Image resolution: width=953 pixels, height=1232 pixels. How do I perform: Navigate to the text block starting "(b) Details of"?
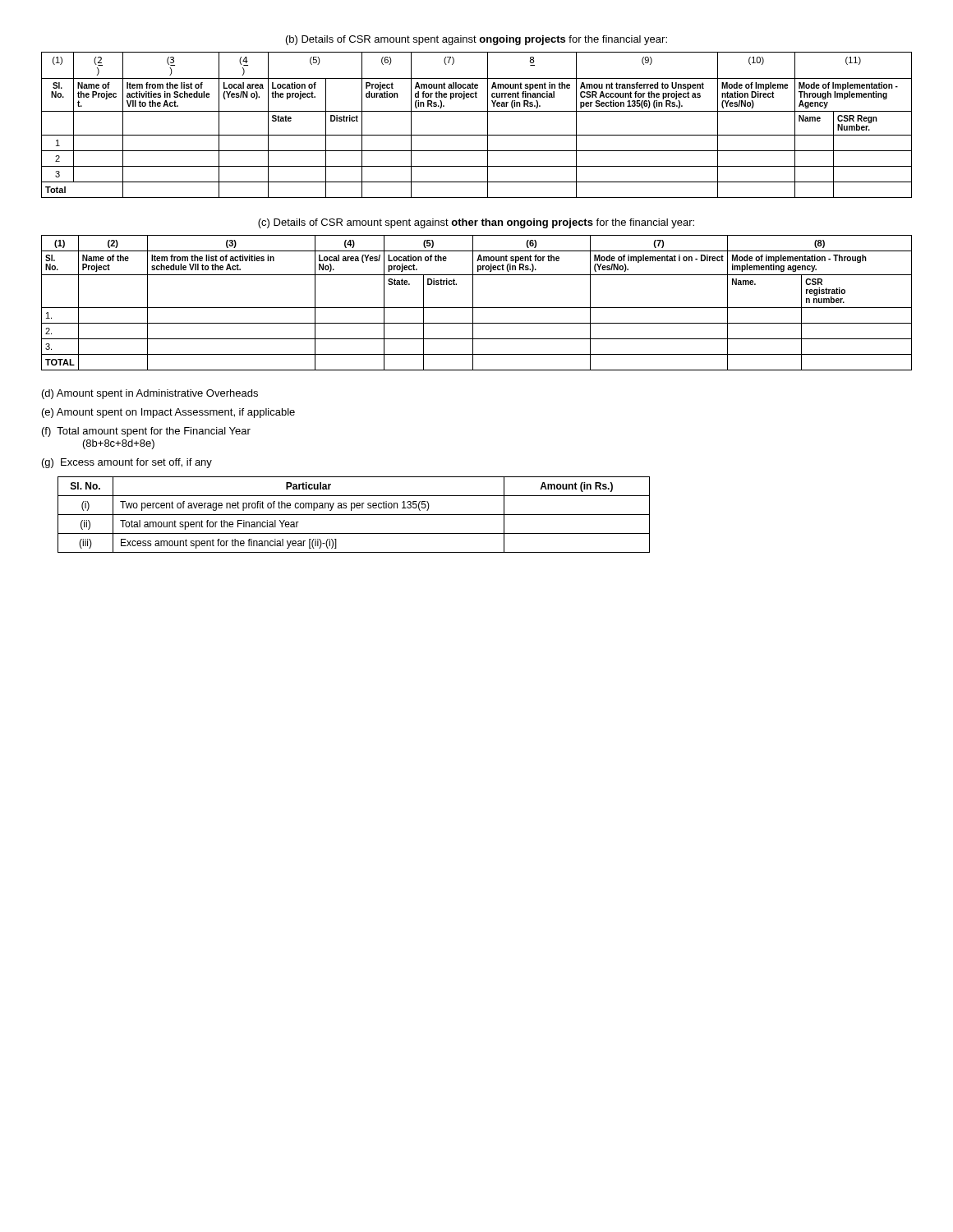(476, 39)
